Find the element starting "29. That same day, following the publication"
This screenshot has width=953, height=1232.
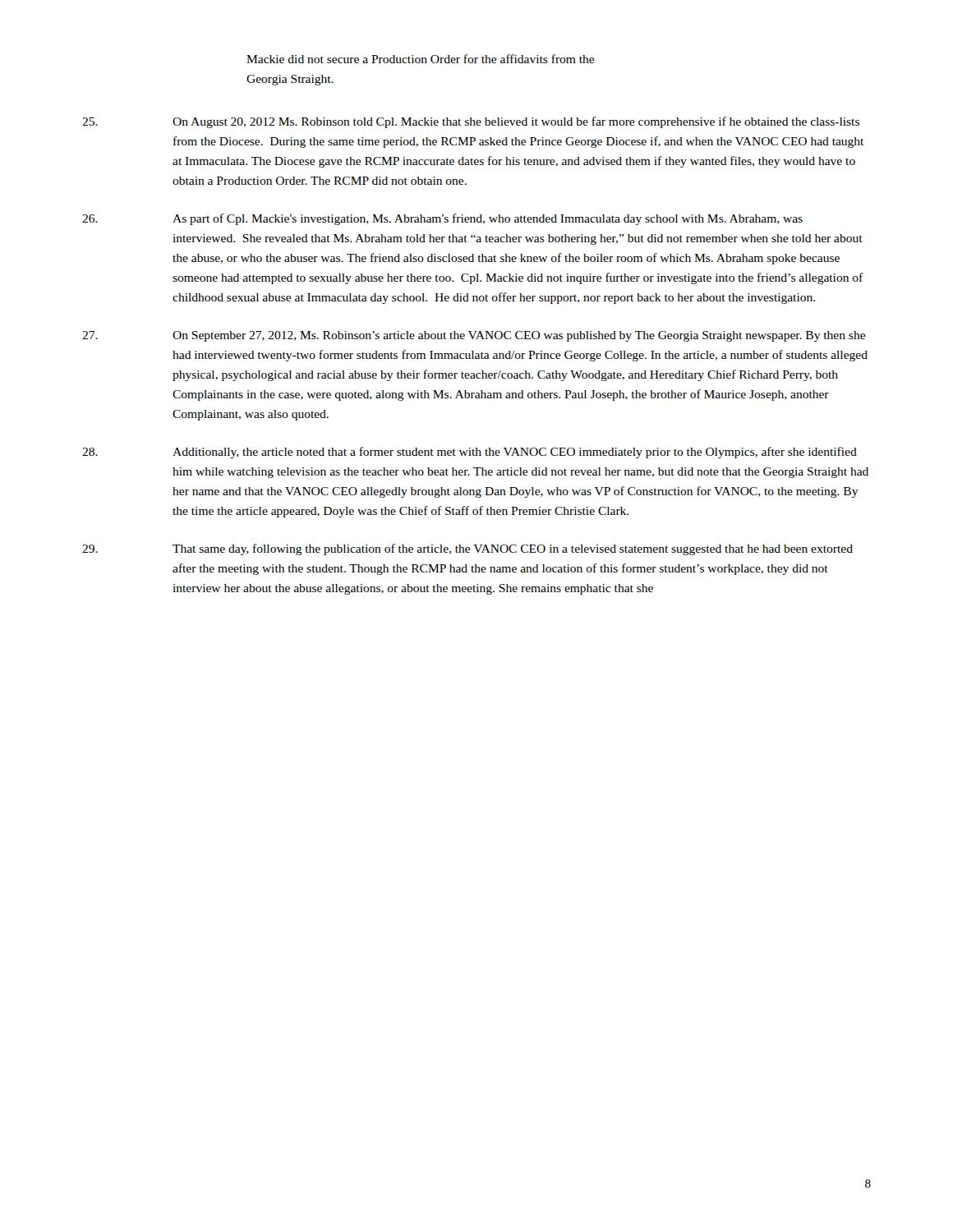pos(476,569)
